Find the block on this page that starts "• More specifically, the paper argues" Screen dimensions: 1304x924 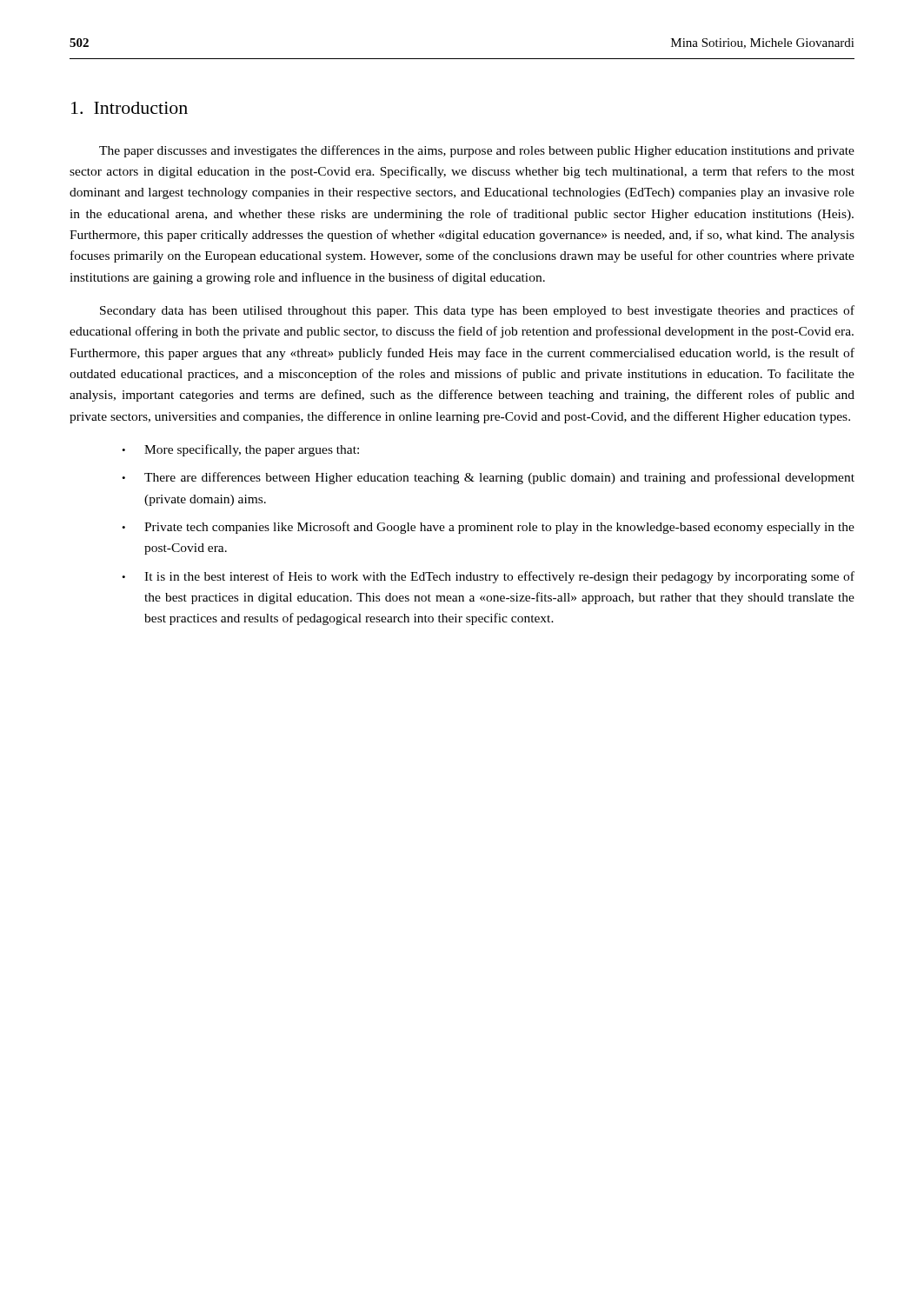click(240, 450)
